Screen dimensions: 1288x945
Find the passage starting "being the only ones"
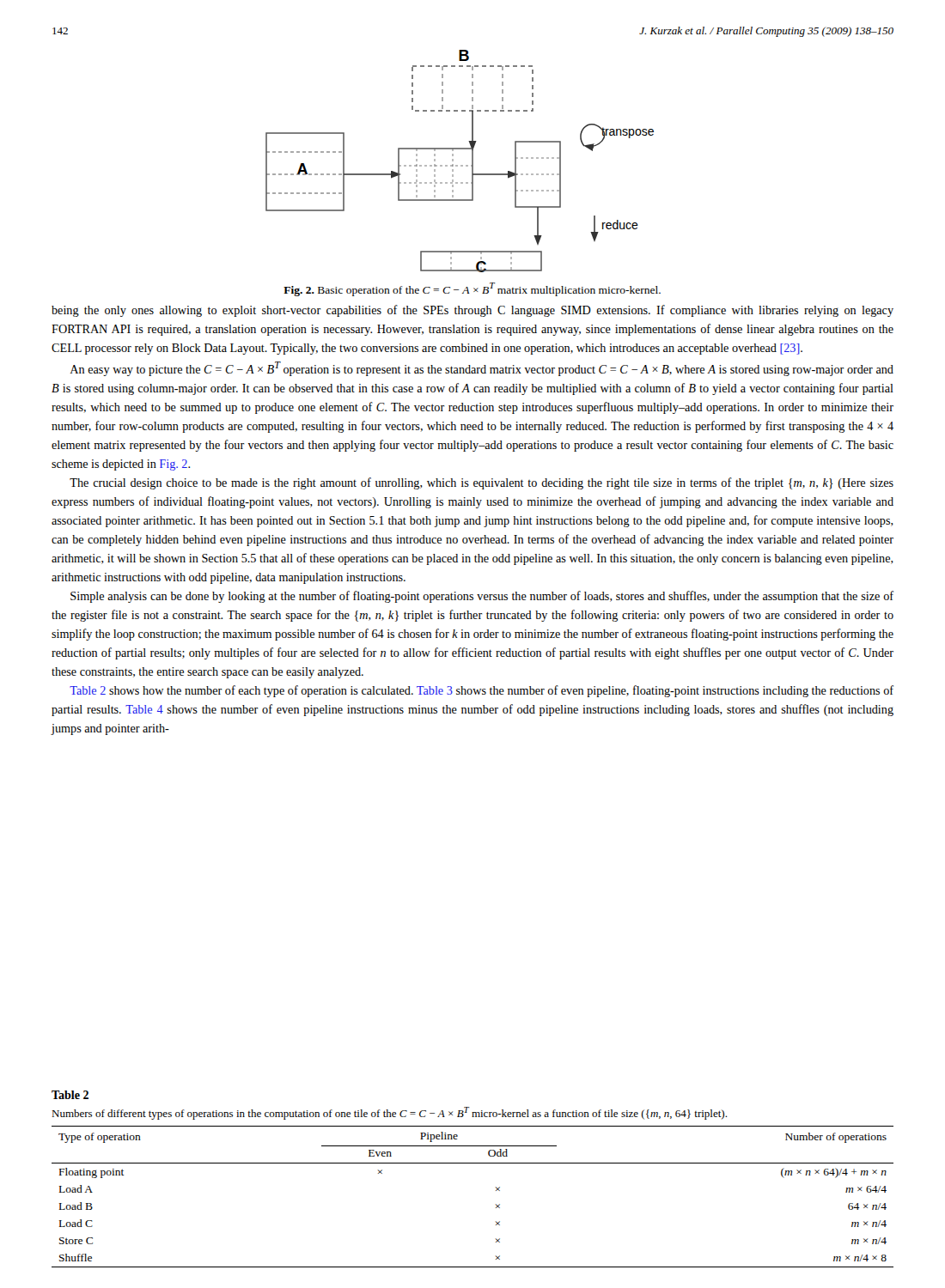(472, 329)
